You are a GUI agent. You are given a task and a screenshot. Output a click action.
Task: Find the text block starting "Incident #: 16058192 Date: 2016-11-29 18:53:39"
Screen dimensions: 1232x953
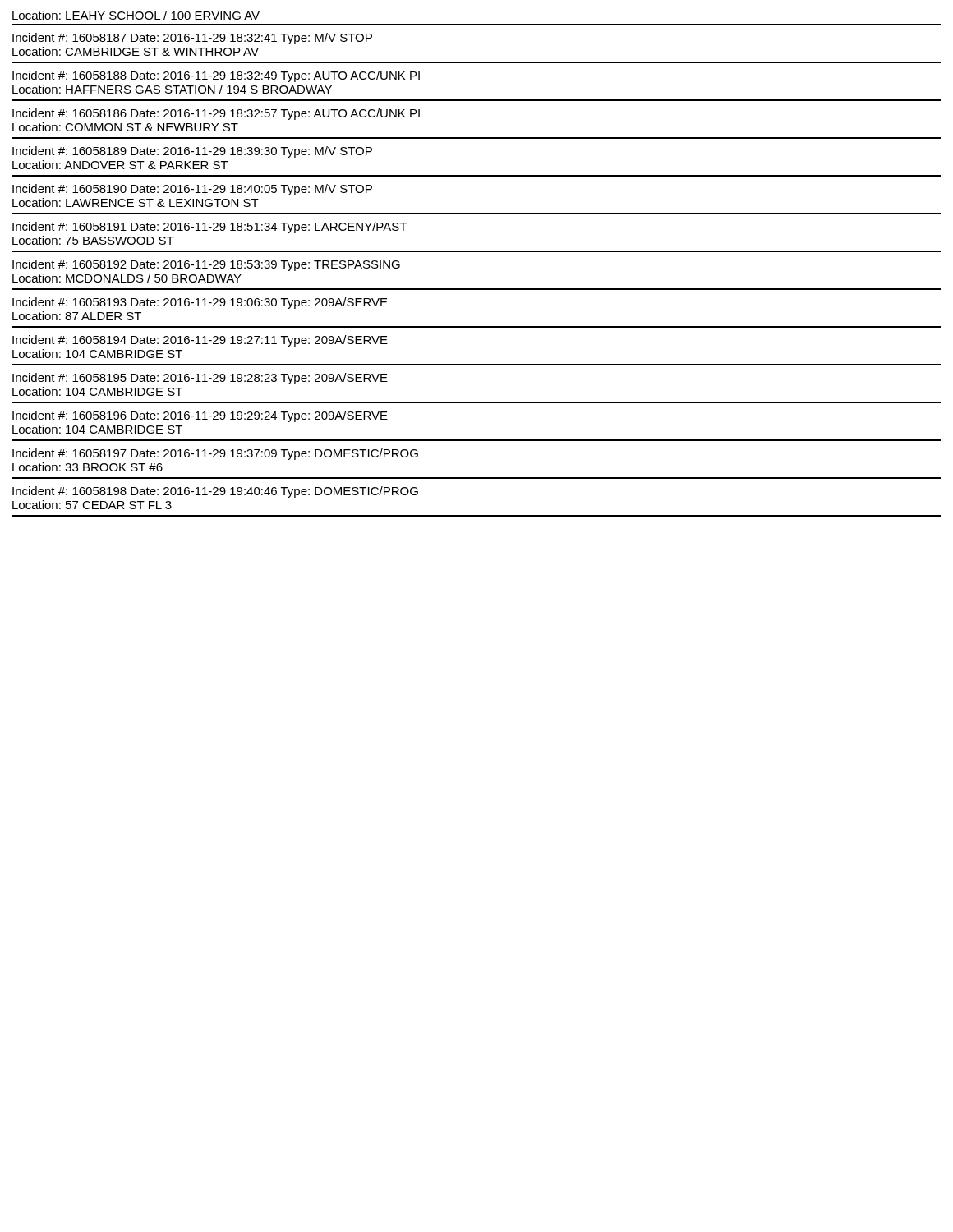(x=206, y=265)
